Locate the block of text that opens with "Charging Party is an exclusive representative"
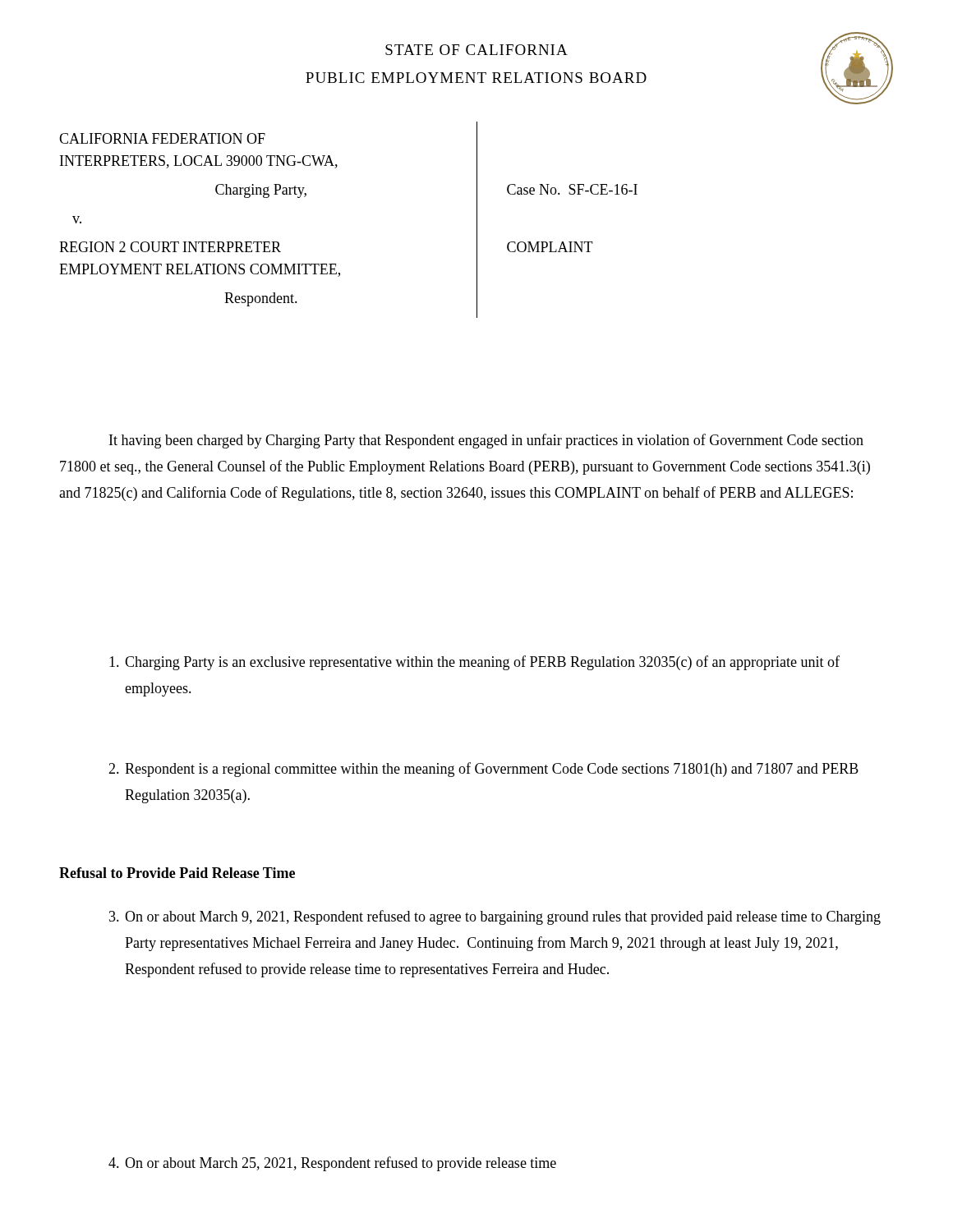 [x=476, y=675]
